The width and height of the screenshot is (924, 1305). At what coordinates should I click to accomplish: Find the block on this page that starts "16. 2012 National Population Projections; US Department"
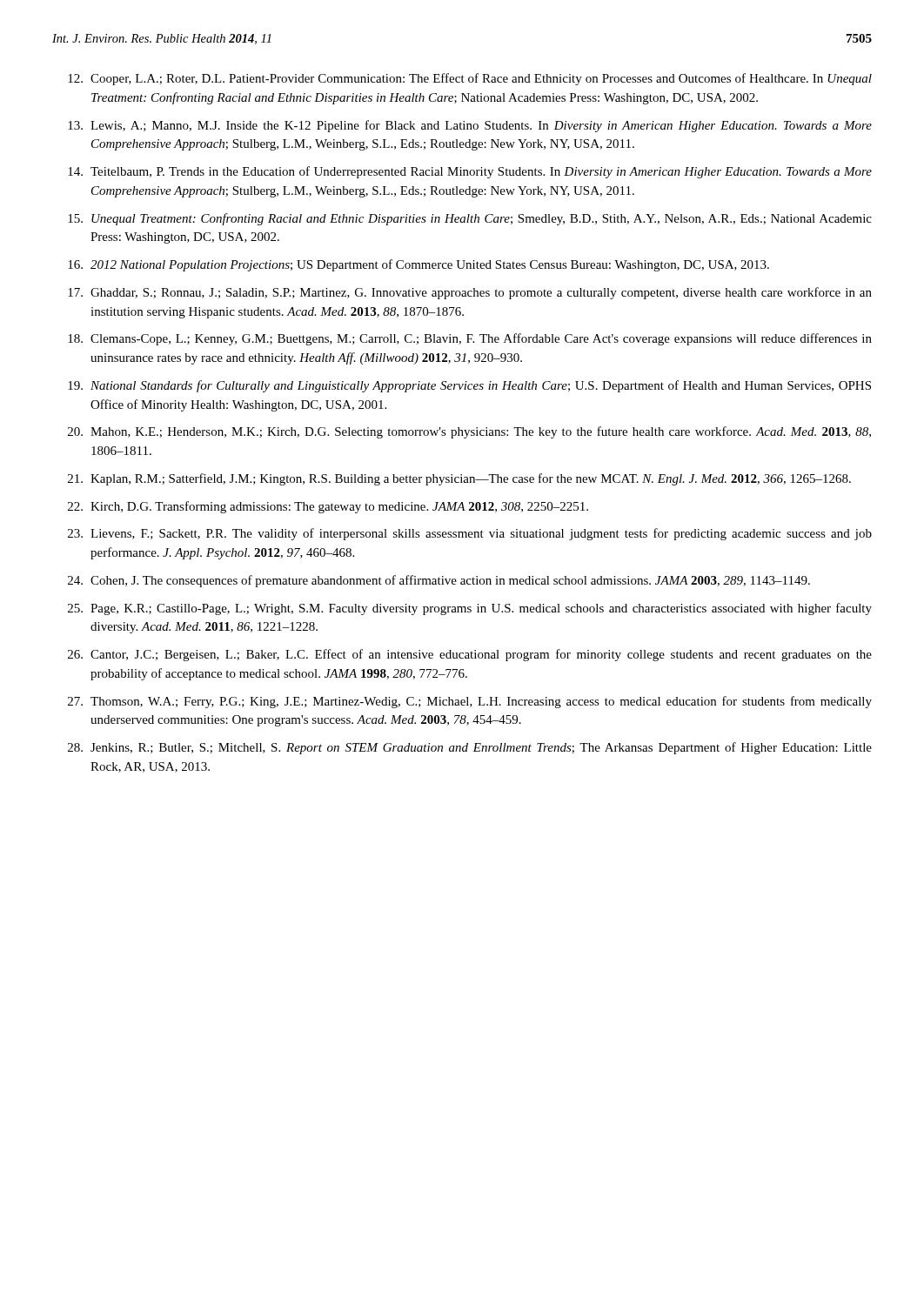point(462,265)
